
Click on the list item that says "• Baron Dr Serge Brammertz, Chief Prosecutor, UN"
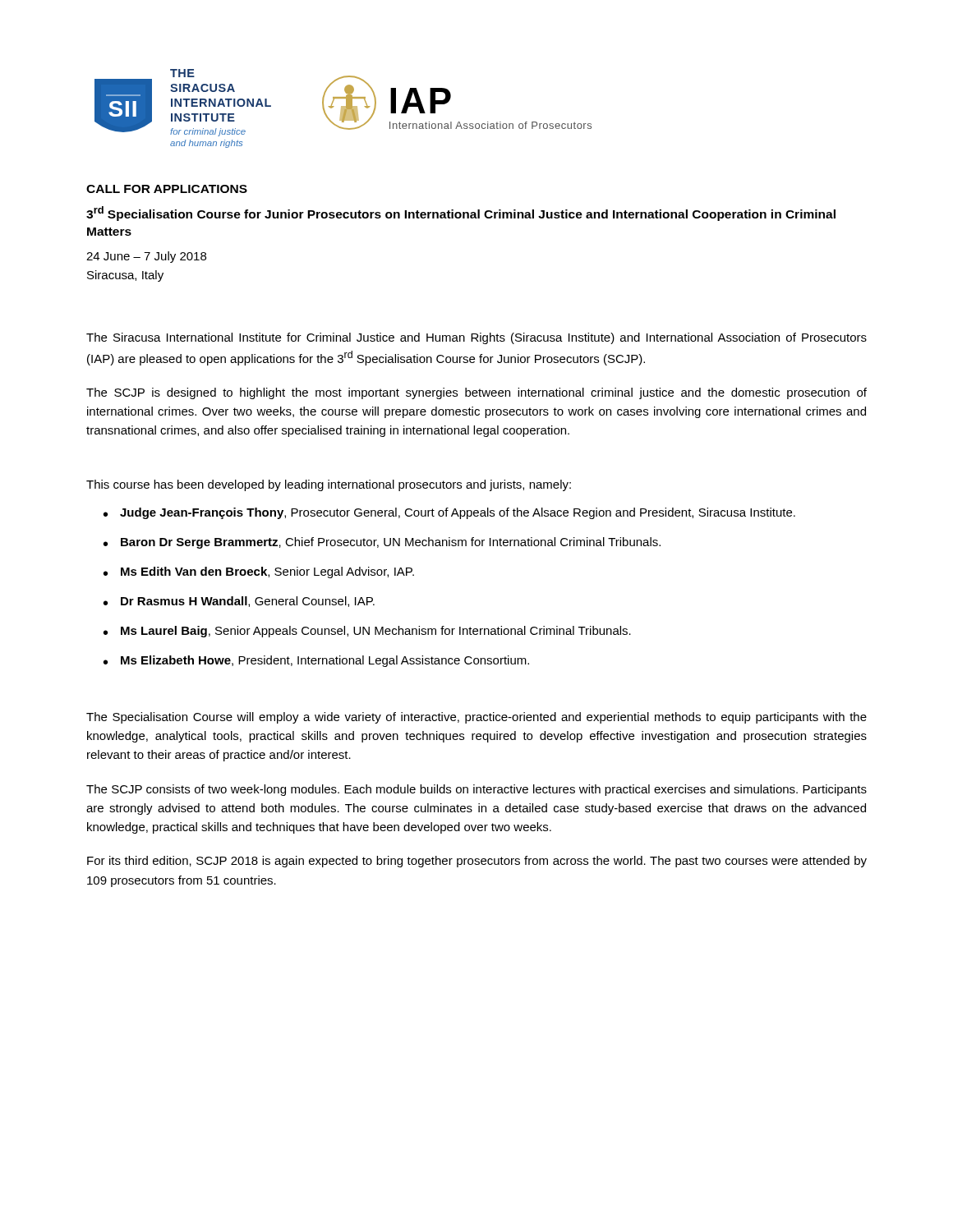(x=382, y=543)
